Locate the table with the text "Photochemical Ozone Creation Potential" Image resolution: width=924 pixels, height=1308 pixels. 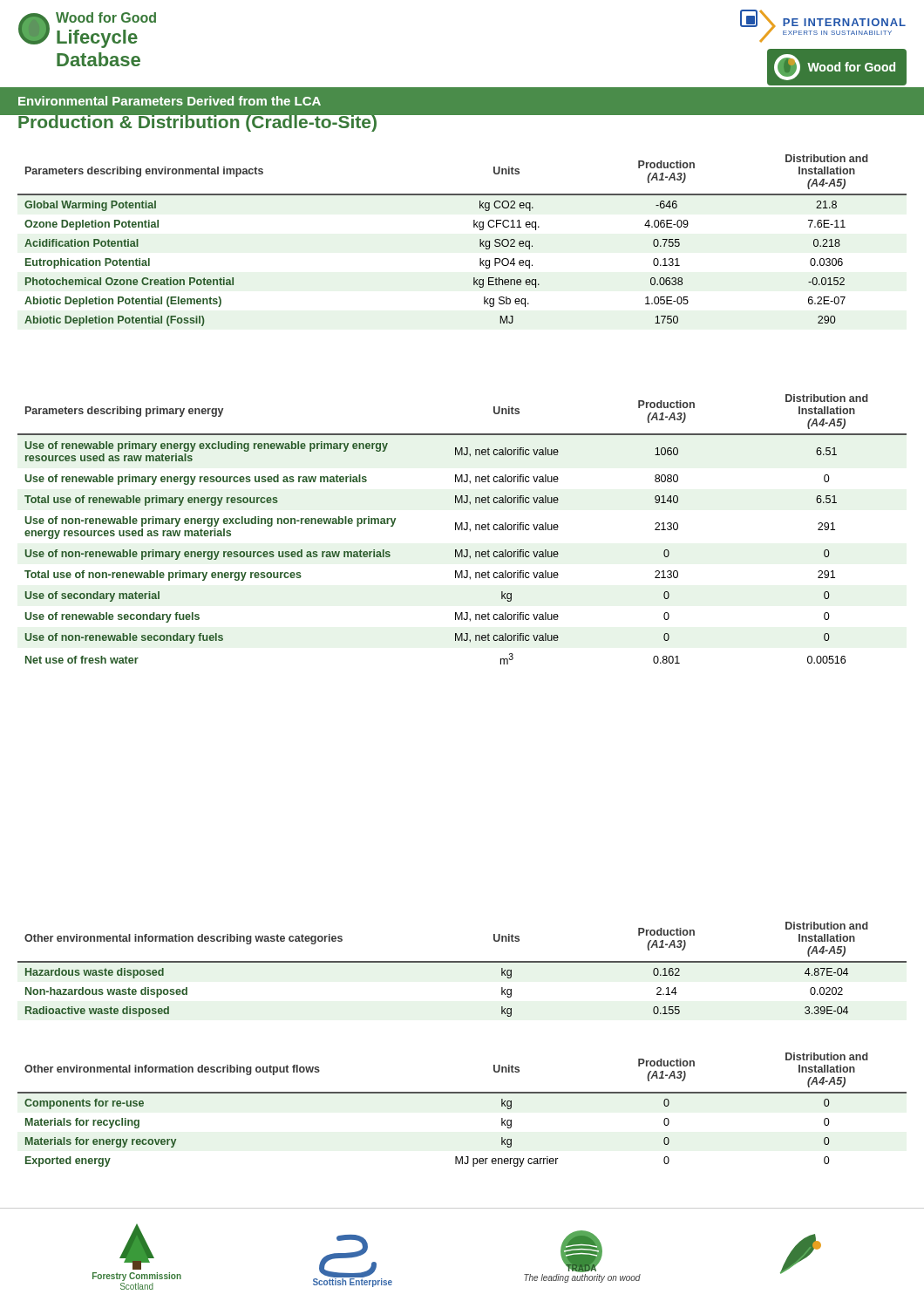[x=462, y=239]
